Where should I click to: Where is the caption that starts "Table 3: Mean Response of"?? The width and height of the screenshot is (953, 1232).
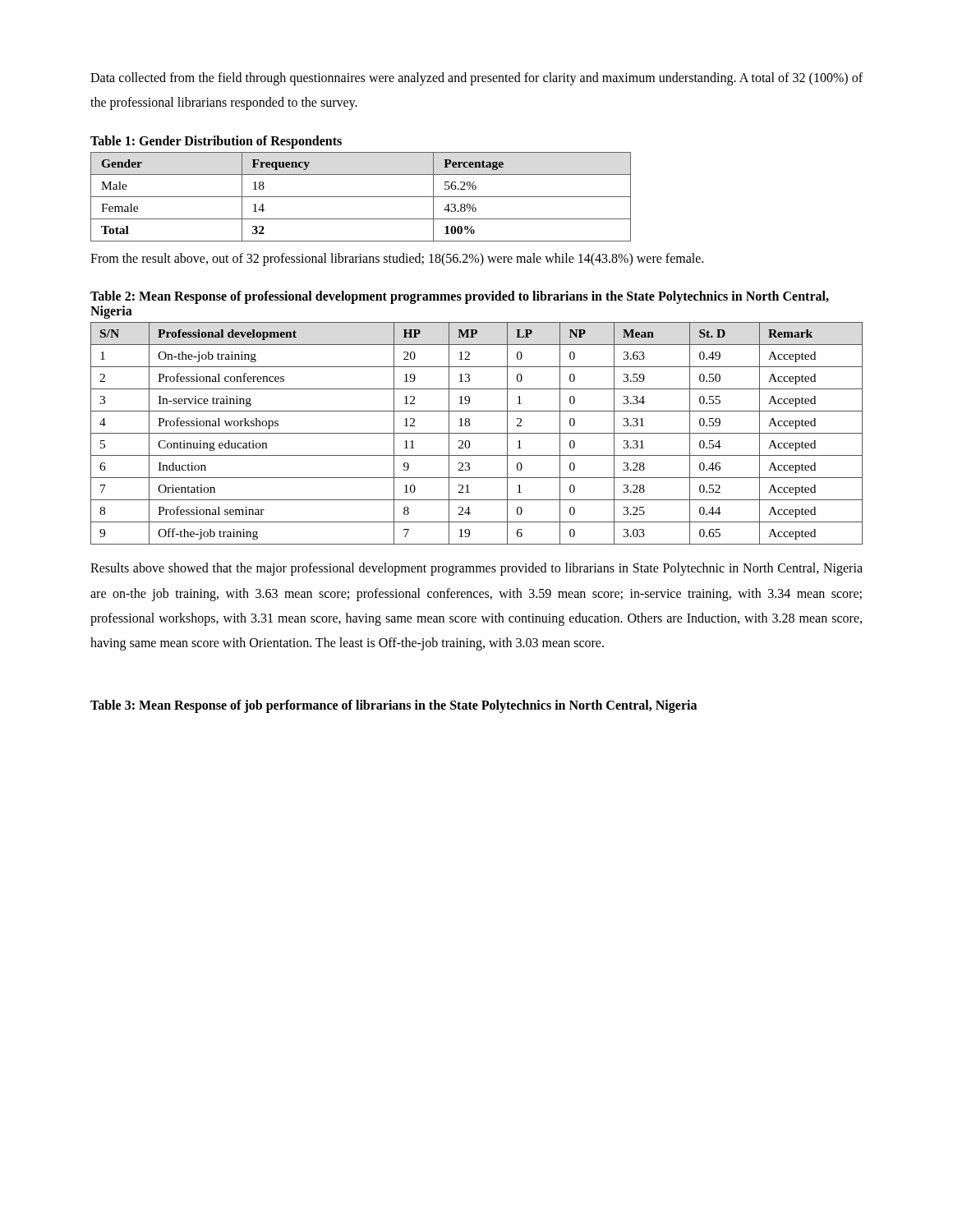tap(394, 705)
